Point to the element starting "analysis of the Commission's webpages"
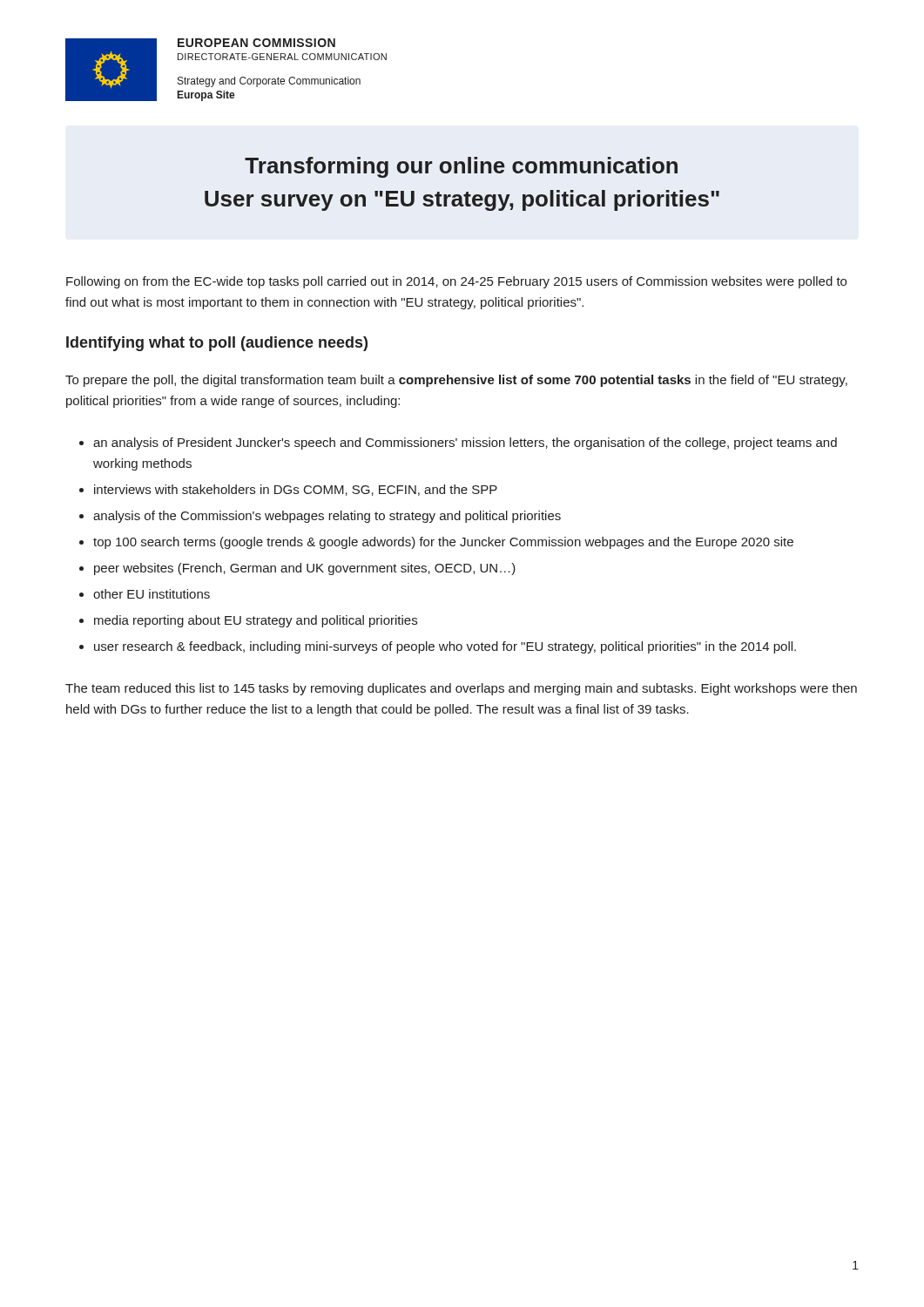The height and width of the screenshot is (1307, 924). click(327, 516)
